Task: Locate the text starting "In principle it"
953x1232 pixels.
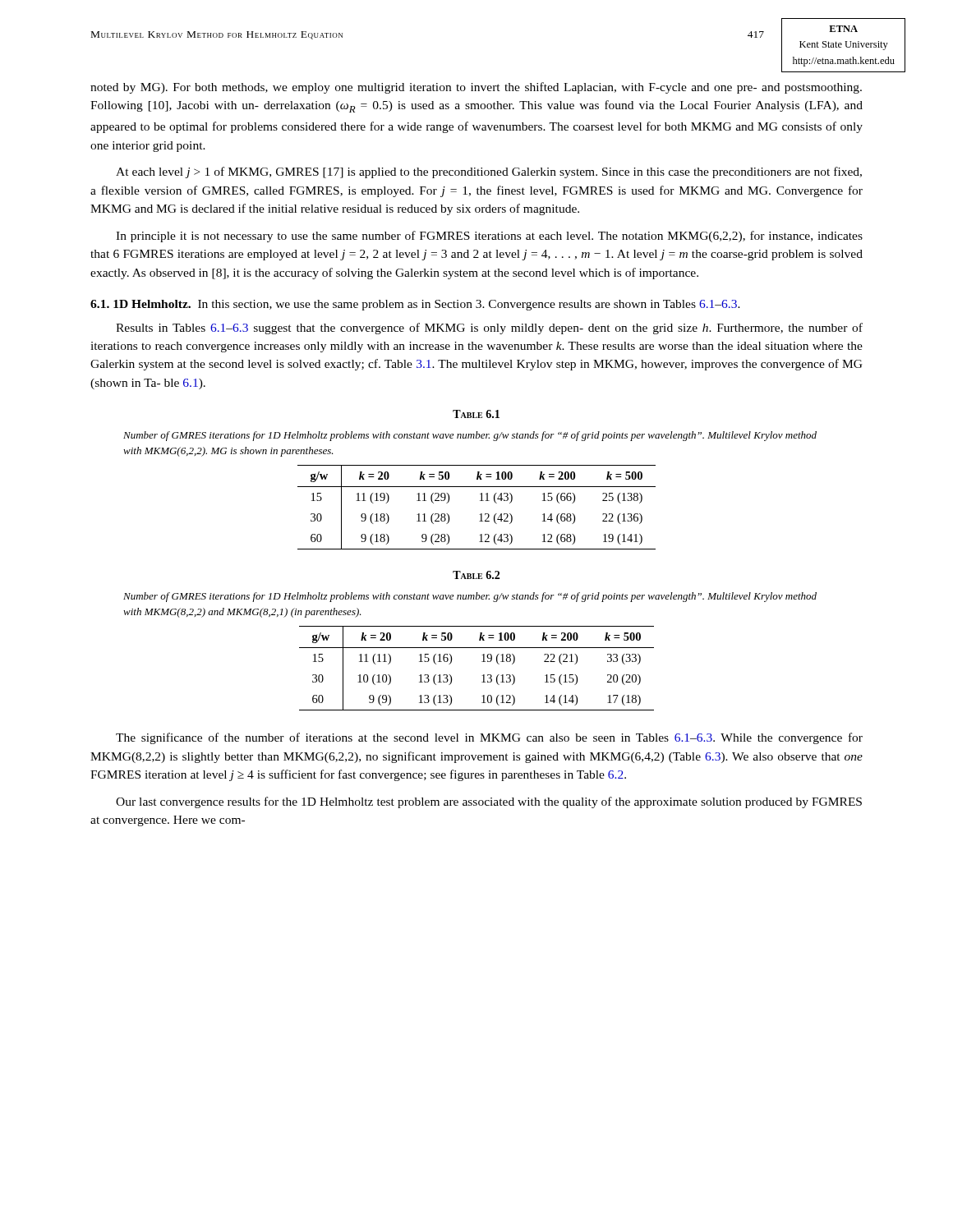Action: coord(476,254)
